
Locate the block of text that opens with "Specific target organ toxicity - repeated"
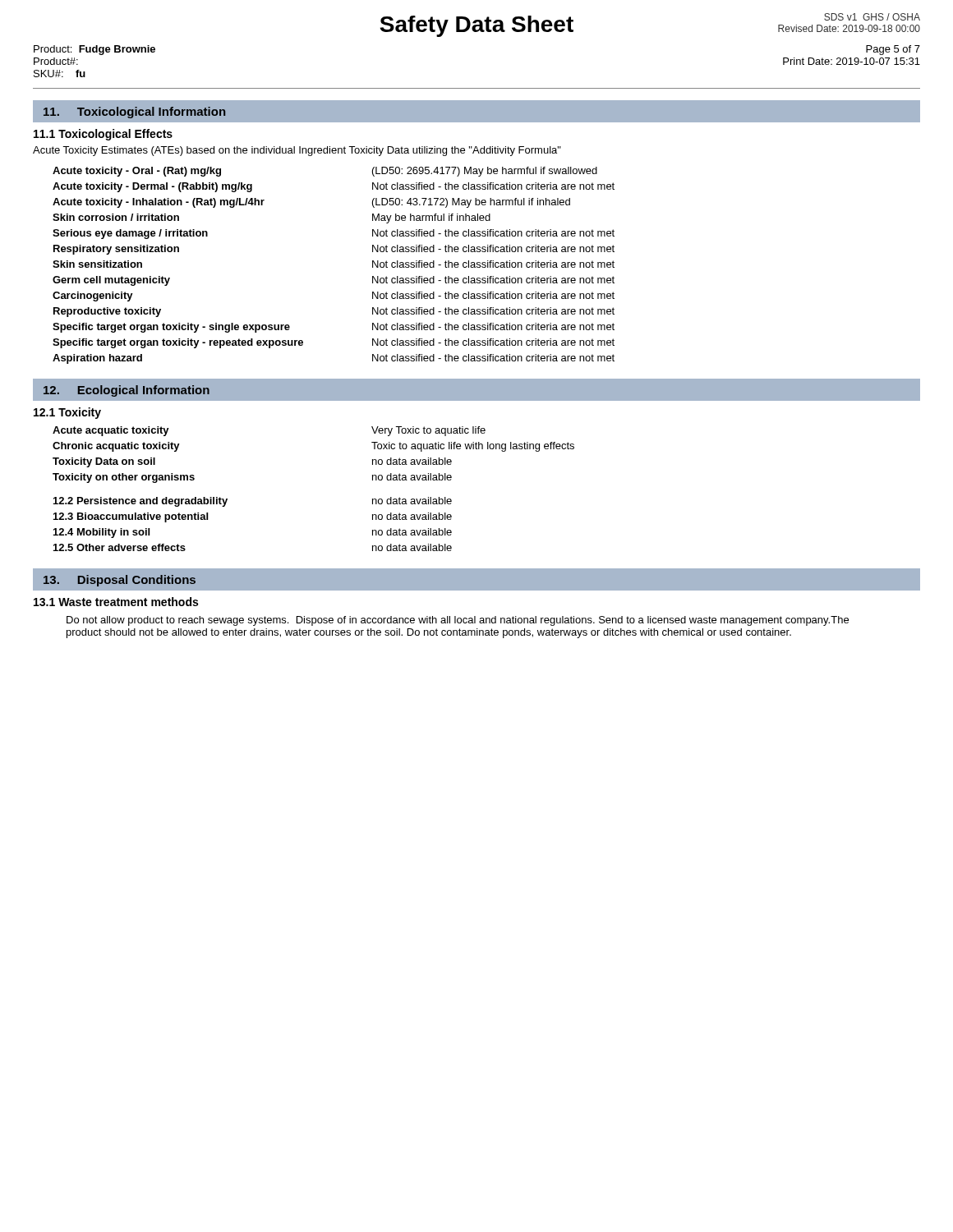coord(485,342)
